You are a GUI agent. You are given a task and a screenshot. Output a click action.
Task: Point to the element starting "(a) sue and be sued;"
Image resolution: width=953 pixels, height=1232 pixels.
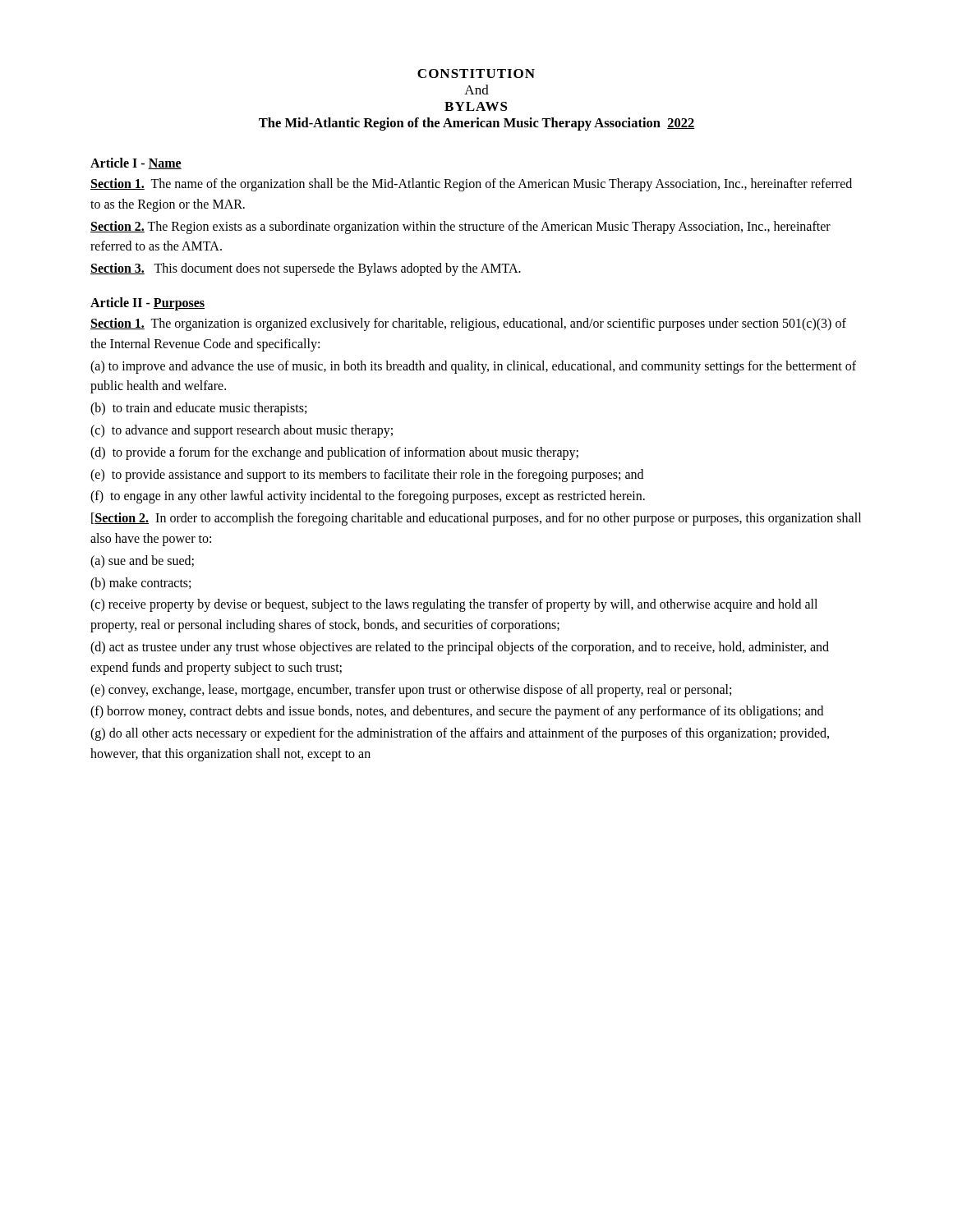click(x=143, y=560)
